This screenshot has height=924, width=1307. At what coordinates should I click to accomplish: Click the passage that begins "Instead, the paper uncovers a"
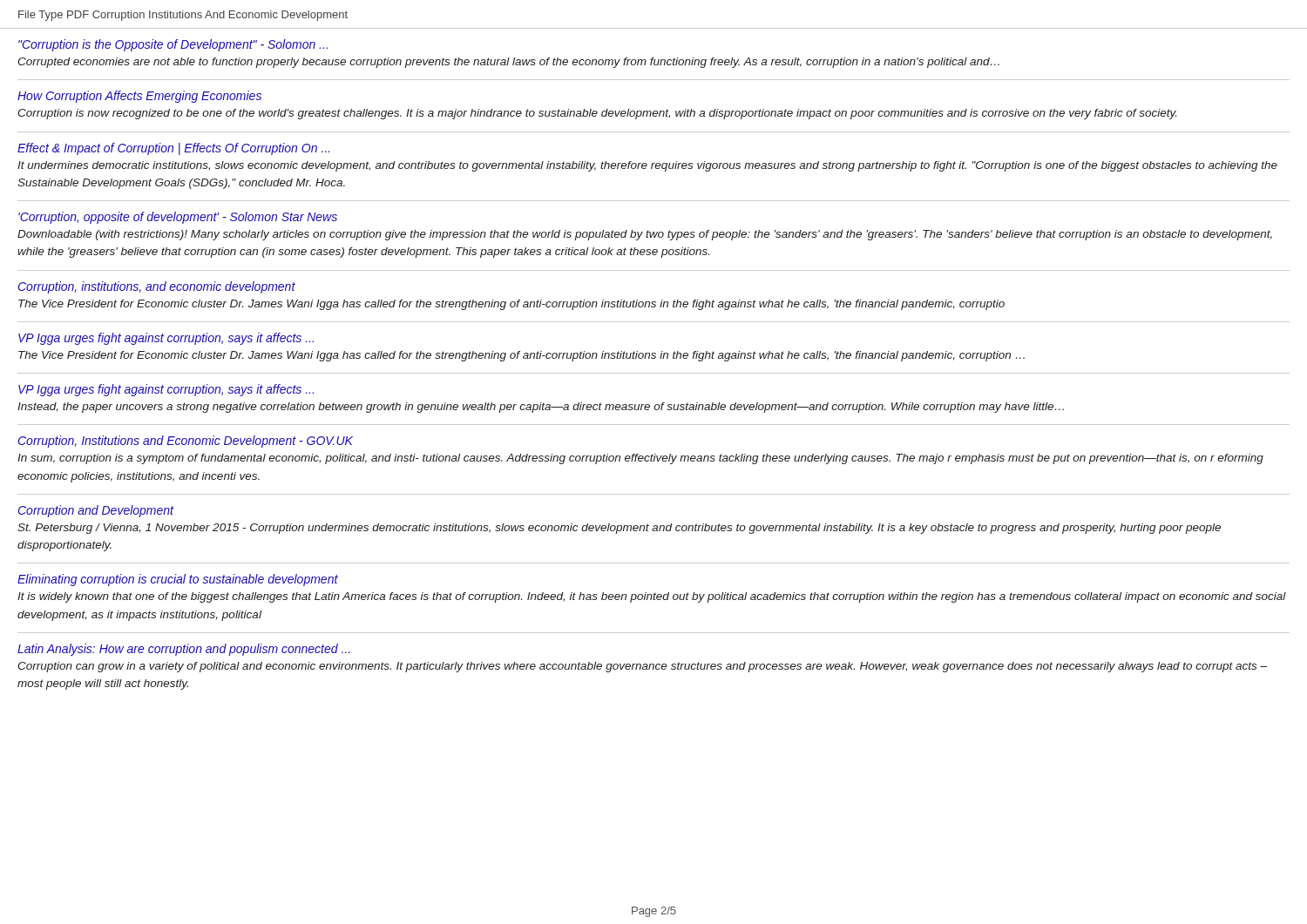tap(654, 407)
